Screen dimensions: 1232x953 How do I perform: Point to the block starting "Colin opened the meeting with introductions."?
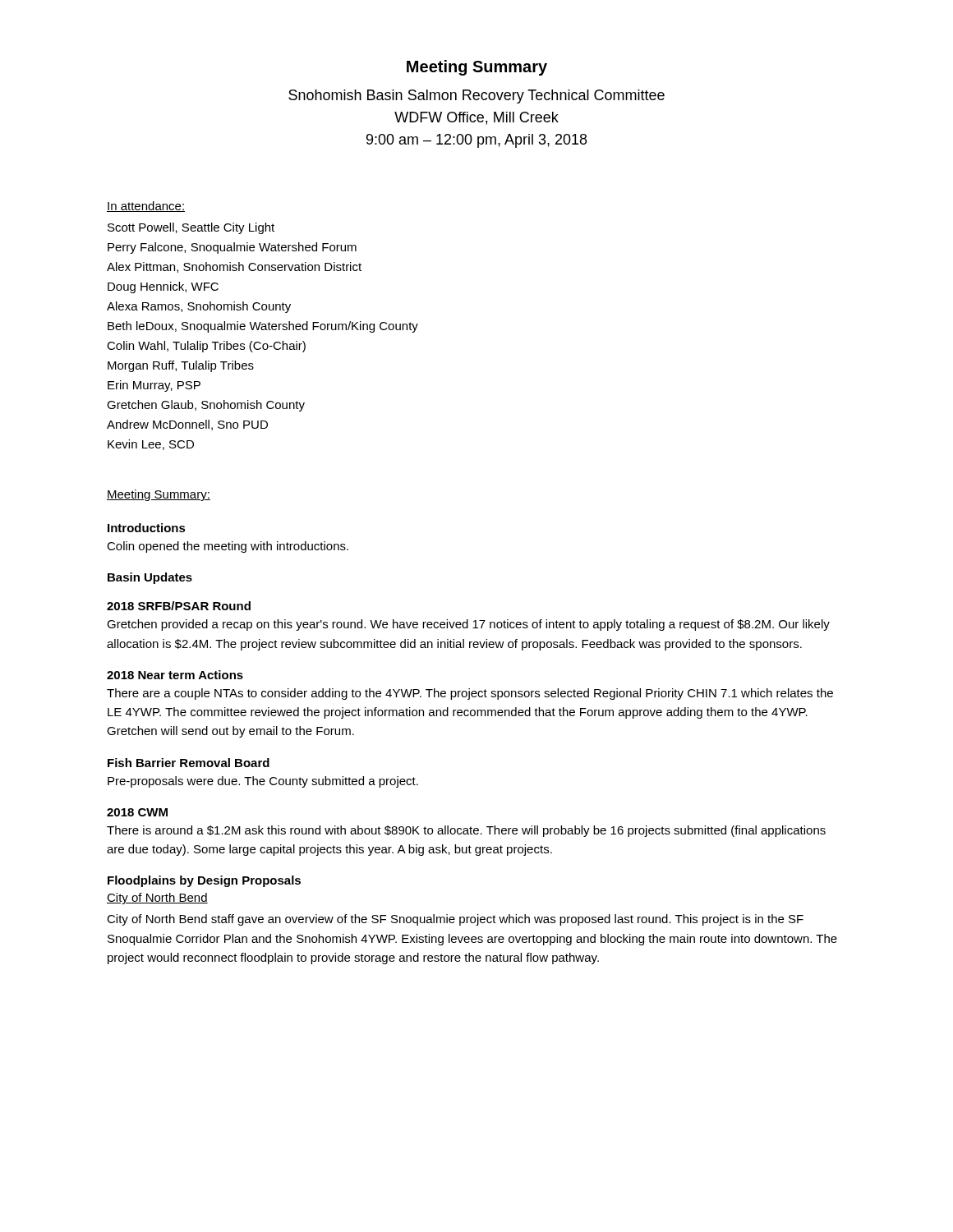pyautogui.click(x=228, y=546)
